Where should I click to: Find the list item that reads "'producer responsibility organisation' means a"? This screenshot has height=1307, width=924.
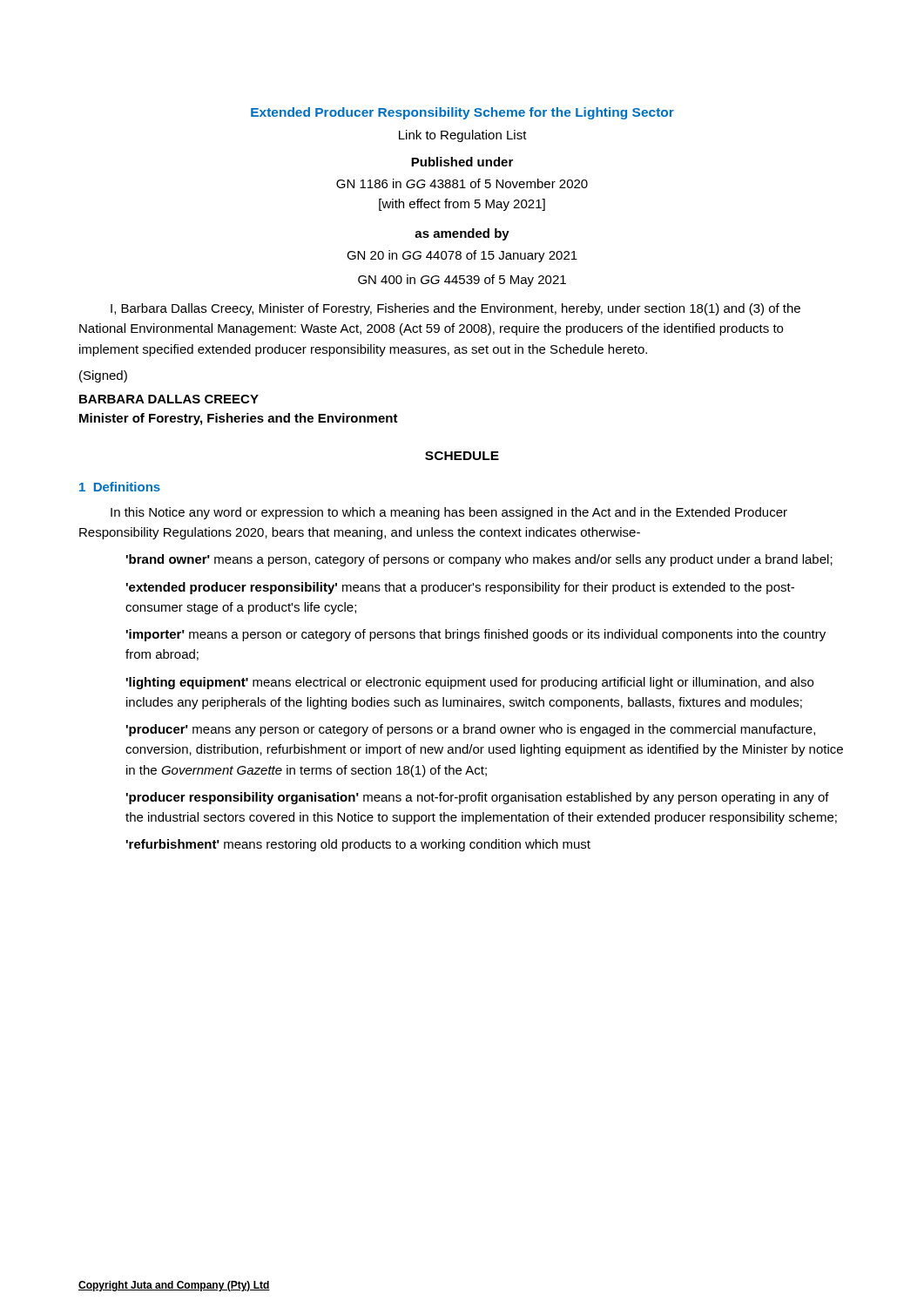[482, 807]
